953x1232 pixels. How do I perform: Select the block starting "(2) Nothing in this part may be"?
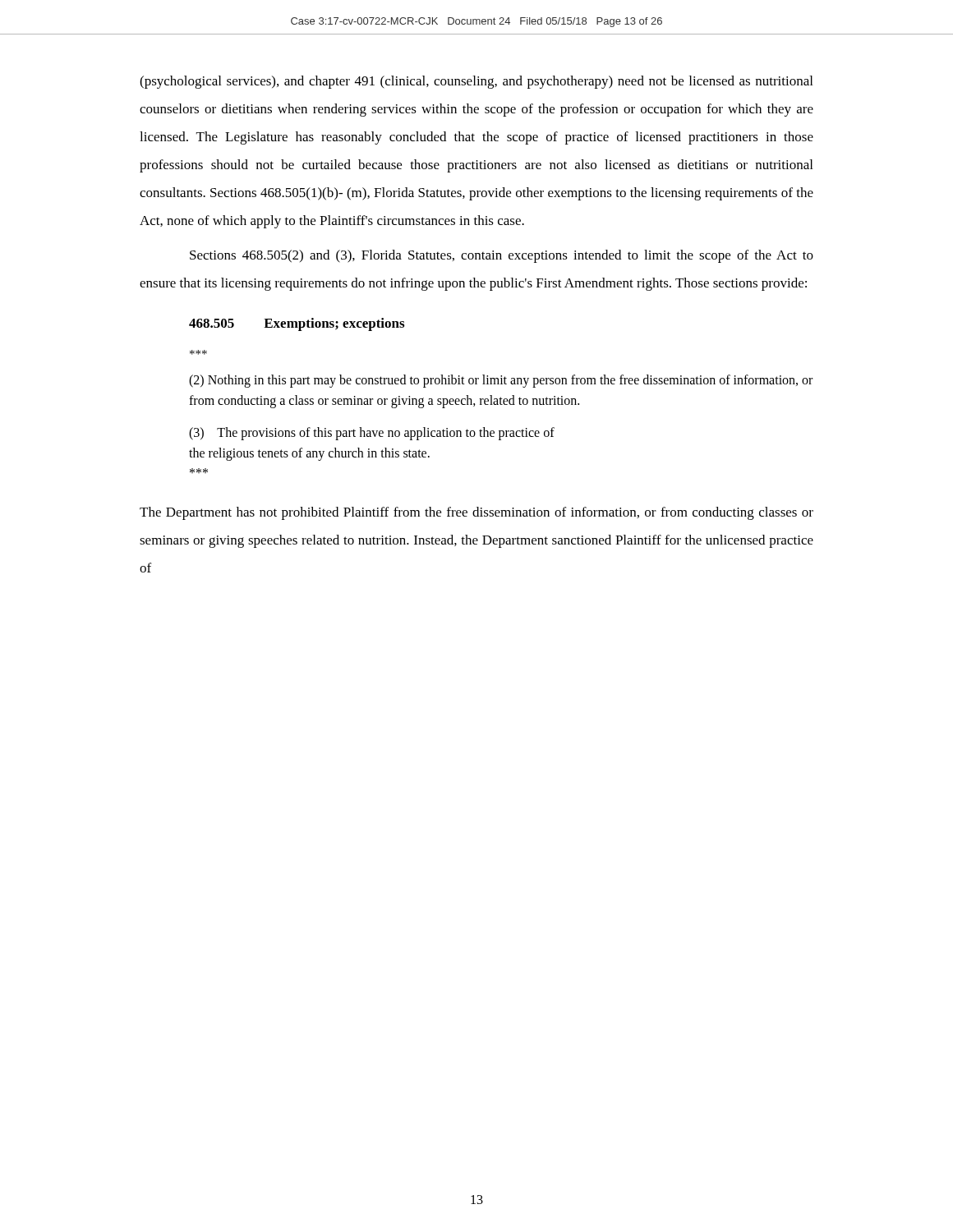coord(501,390)
